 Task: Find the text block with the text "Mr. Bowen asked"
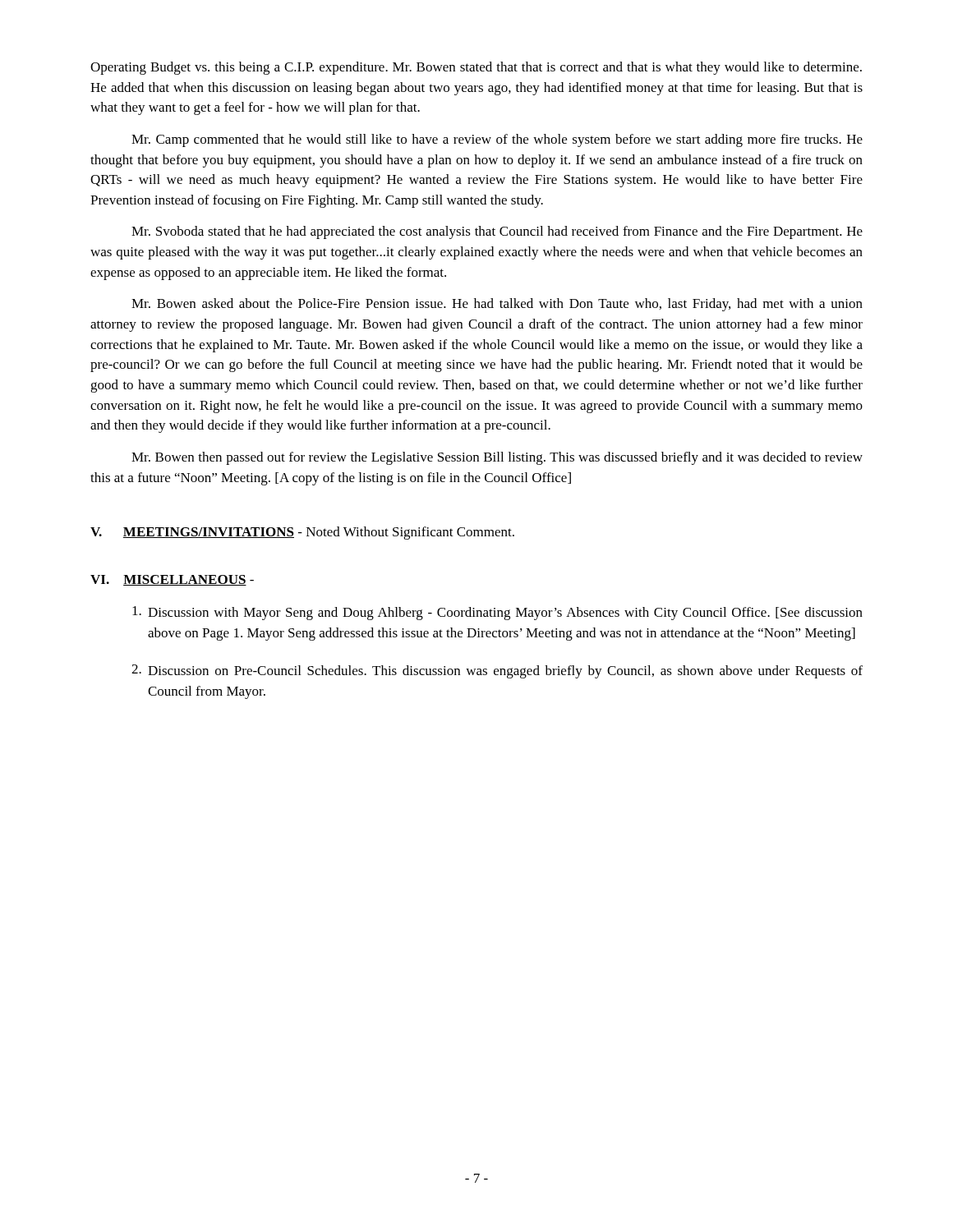pos(476,365)
